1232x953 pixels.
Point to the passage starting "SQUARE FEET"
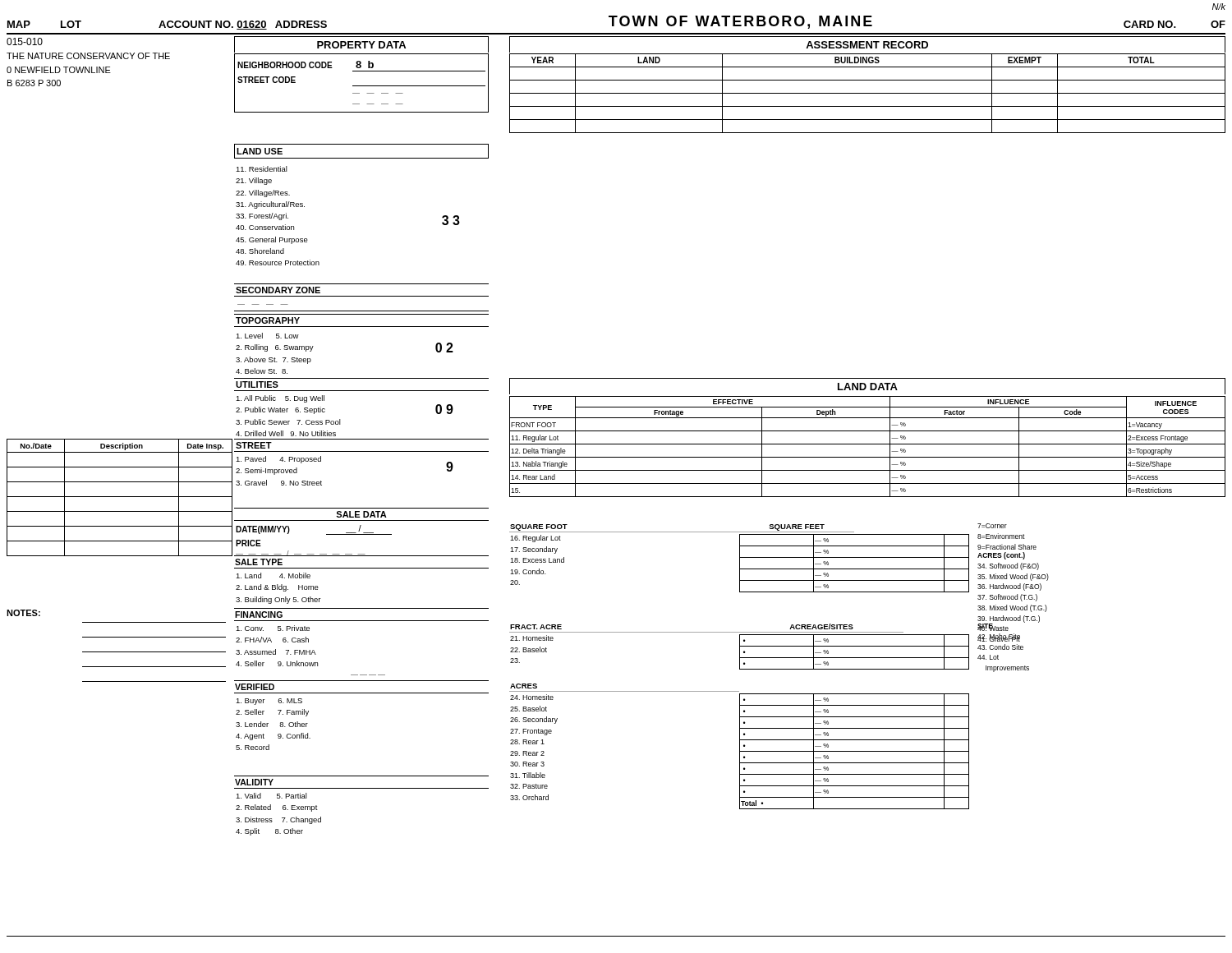click(797, 526)
